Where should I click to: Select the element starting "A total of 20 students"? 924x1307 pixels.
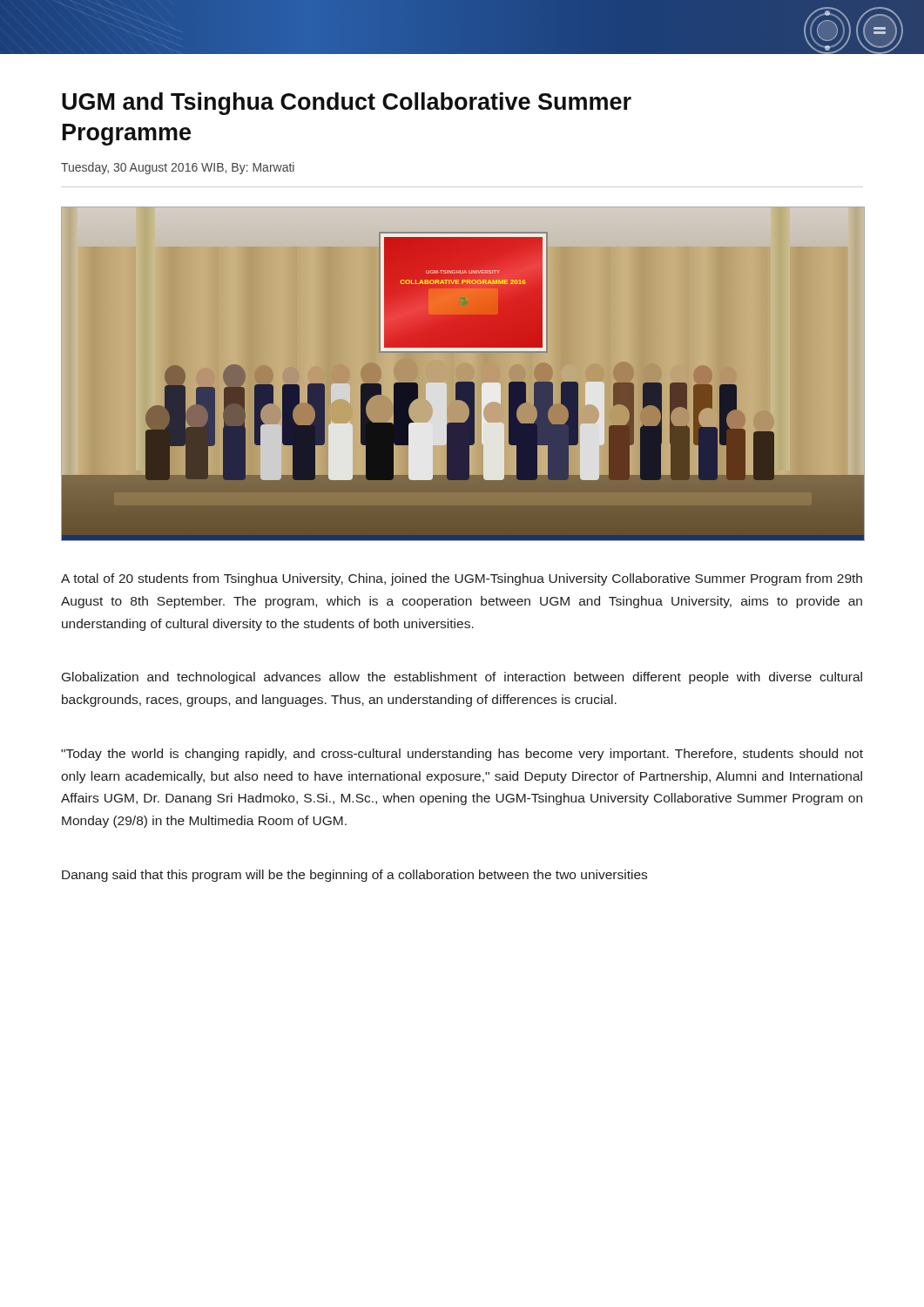click(462, 601)
